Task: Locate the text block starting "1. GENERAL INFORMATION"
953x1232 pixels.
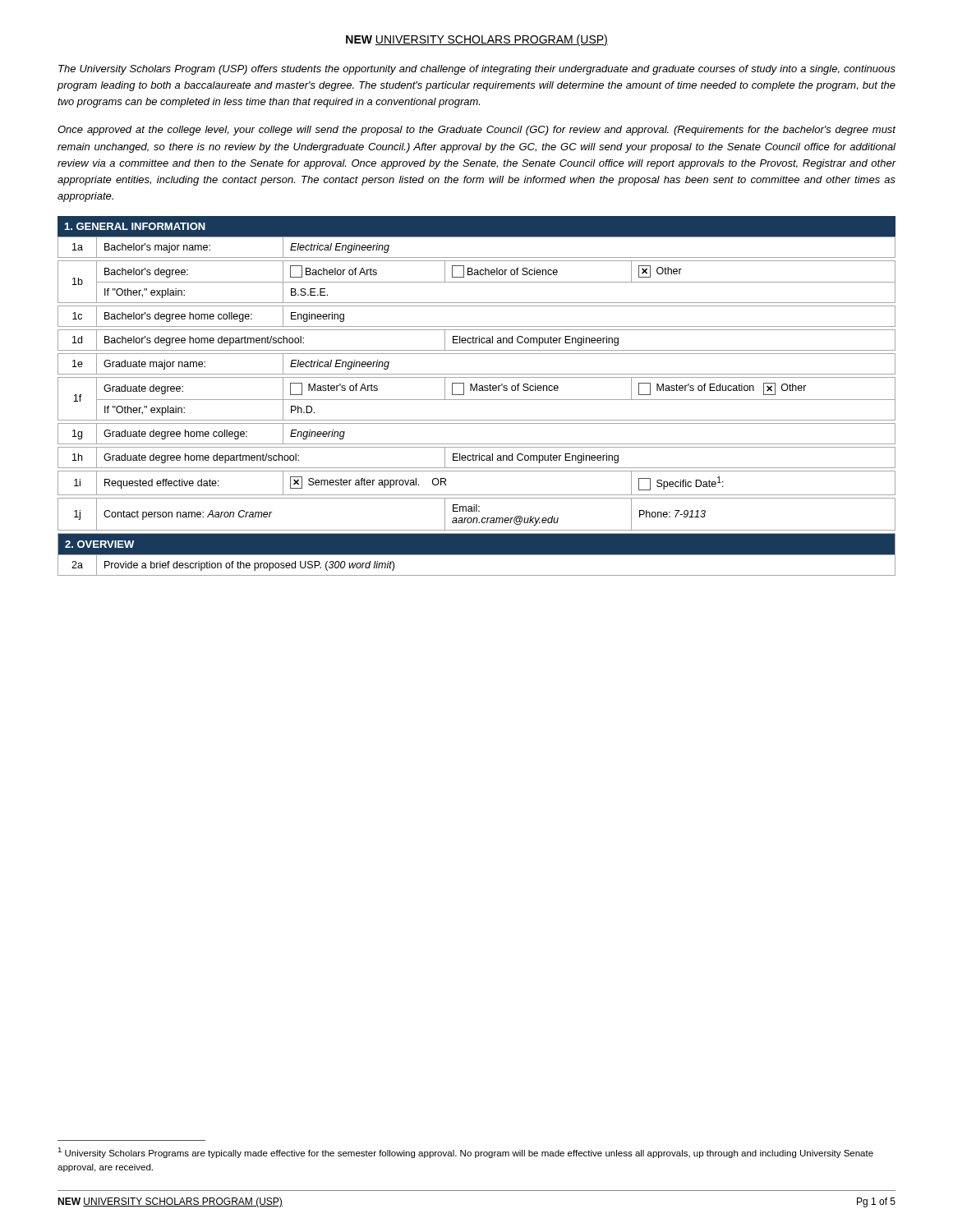Action: [x=135, y=226]
